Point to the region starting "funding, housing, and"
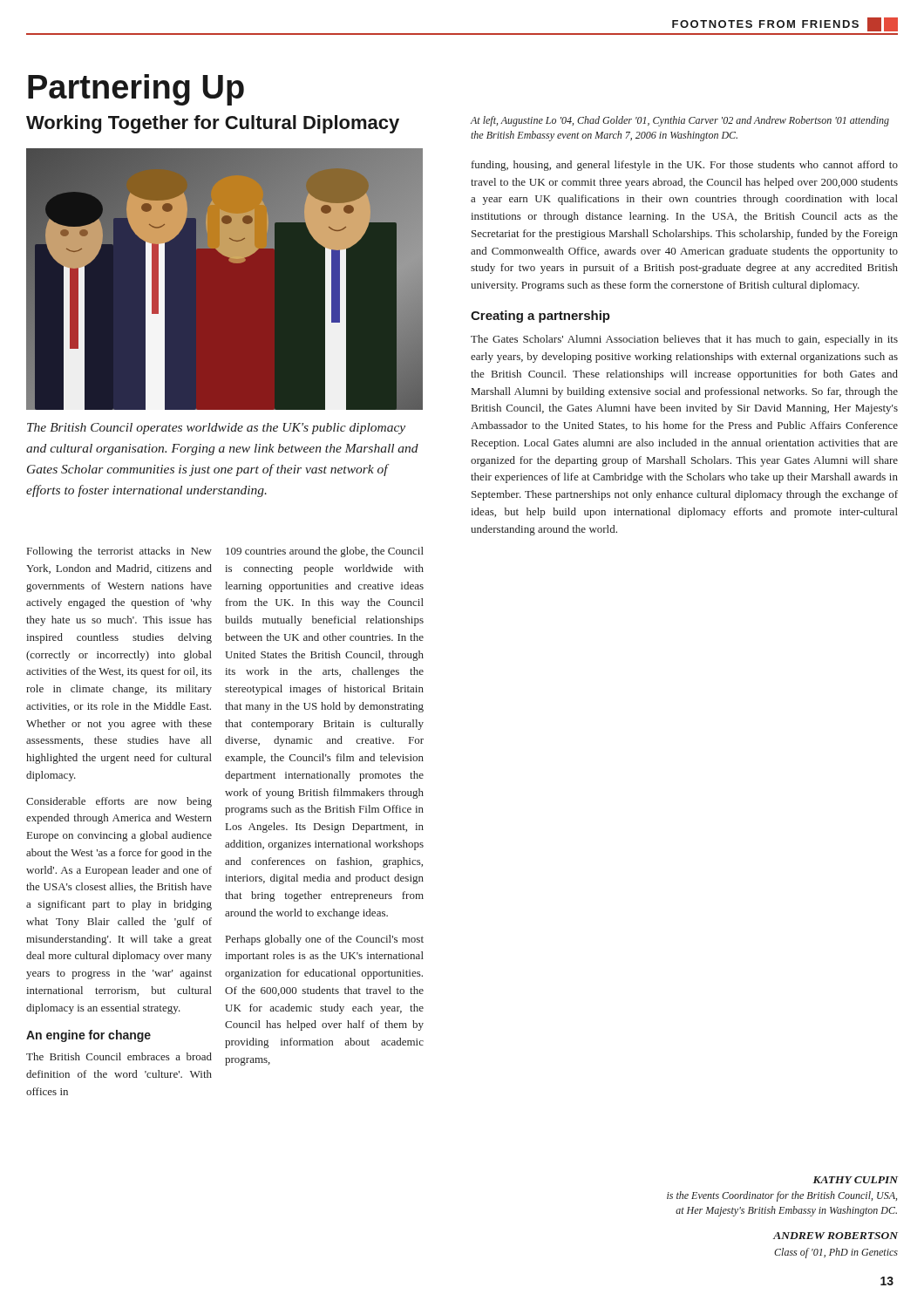Screen dimensions: 1308x924 (684, 225)
